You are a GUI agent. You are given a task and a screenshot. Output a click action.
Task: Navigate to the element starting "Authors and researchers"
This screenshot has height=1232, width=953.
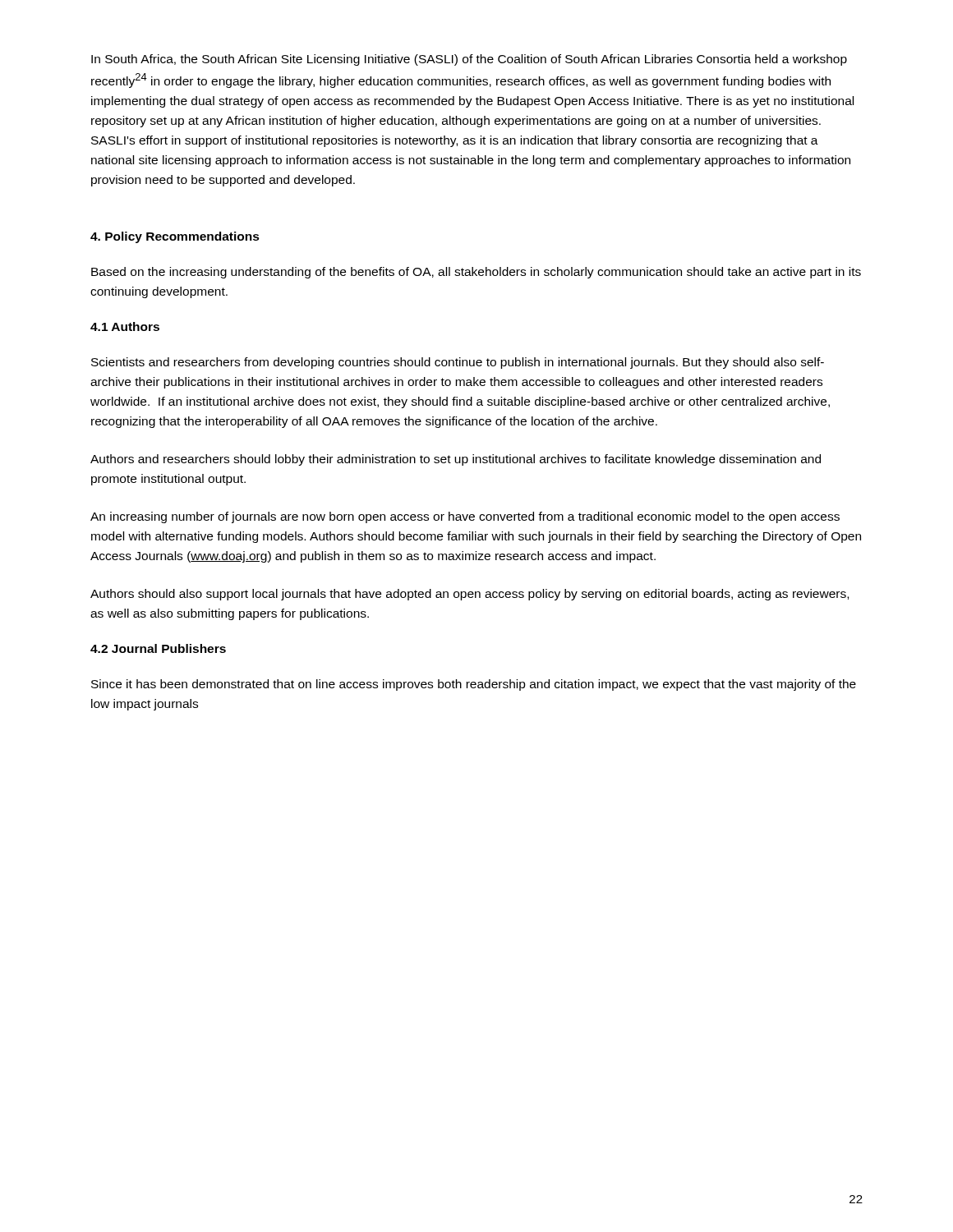pos(456,469)
